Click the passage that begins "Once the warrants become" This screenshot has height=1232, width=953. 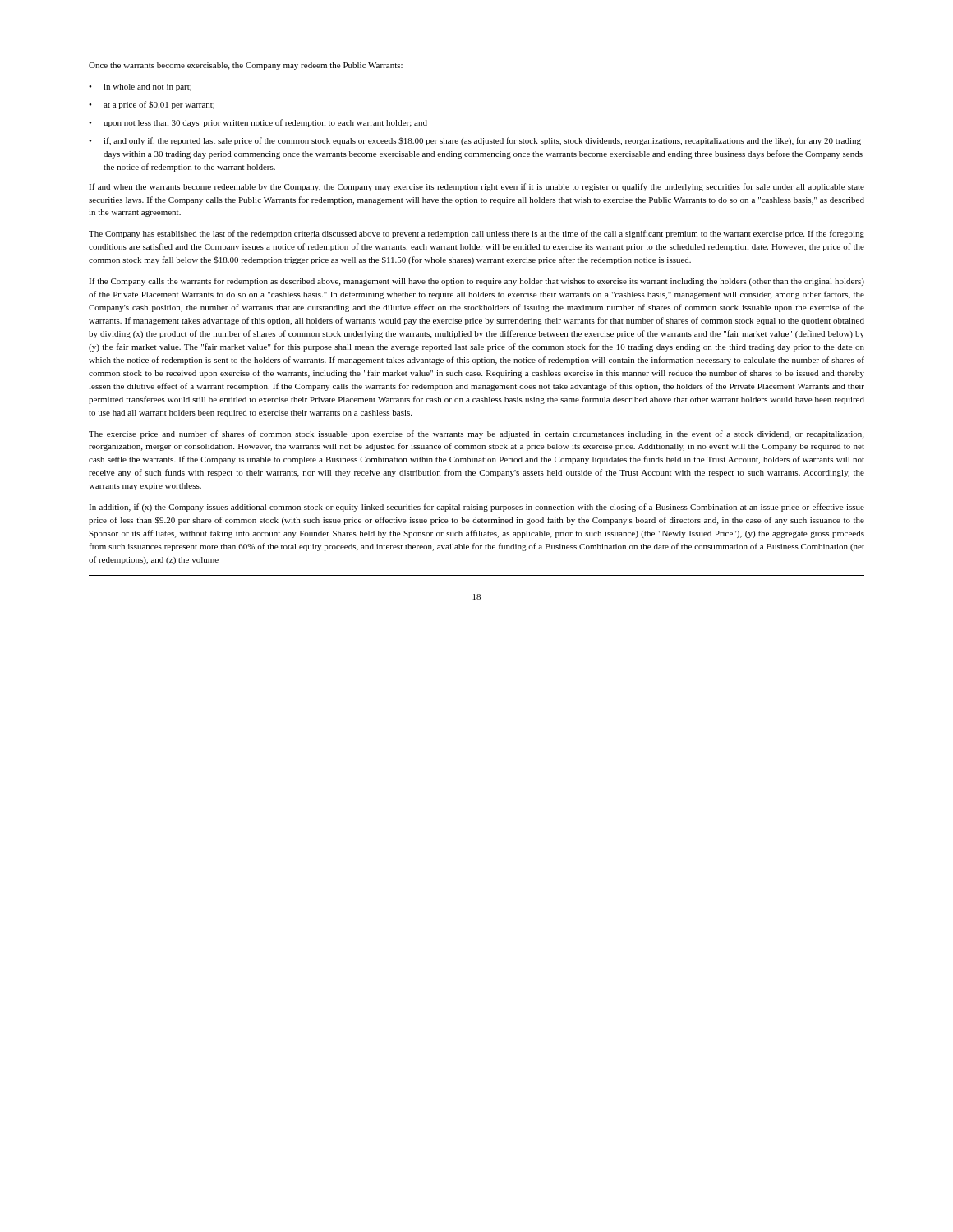(246, 66)
